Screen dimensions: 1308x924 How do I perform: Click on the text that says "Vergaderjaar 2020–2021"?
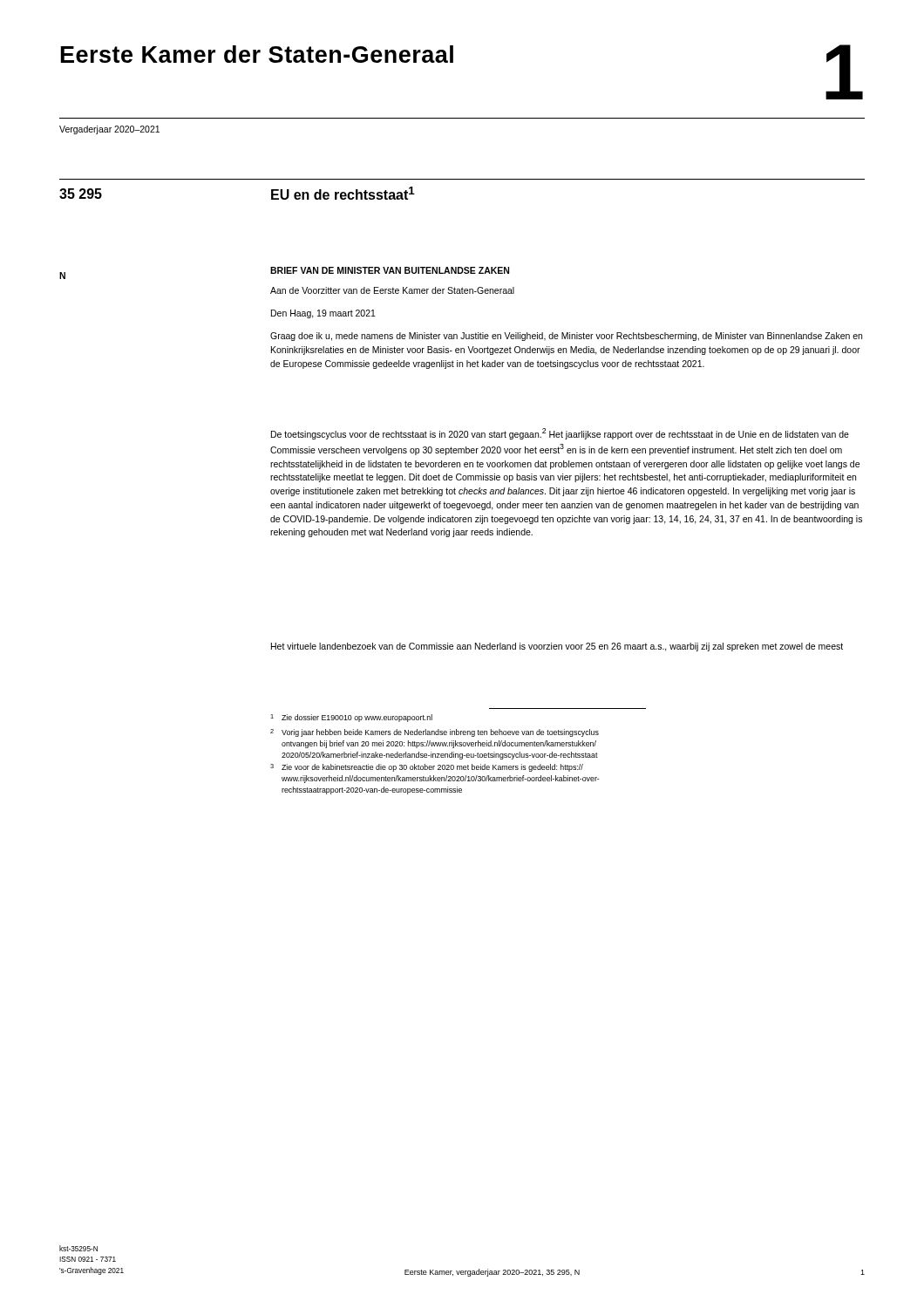110,129
